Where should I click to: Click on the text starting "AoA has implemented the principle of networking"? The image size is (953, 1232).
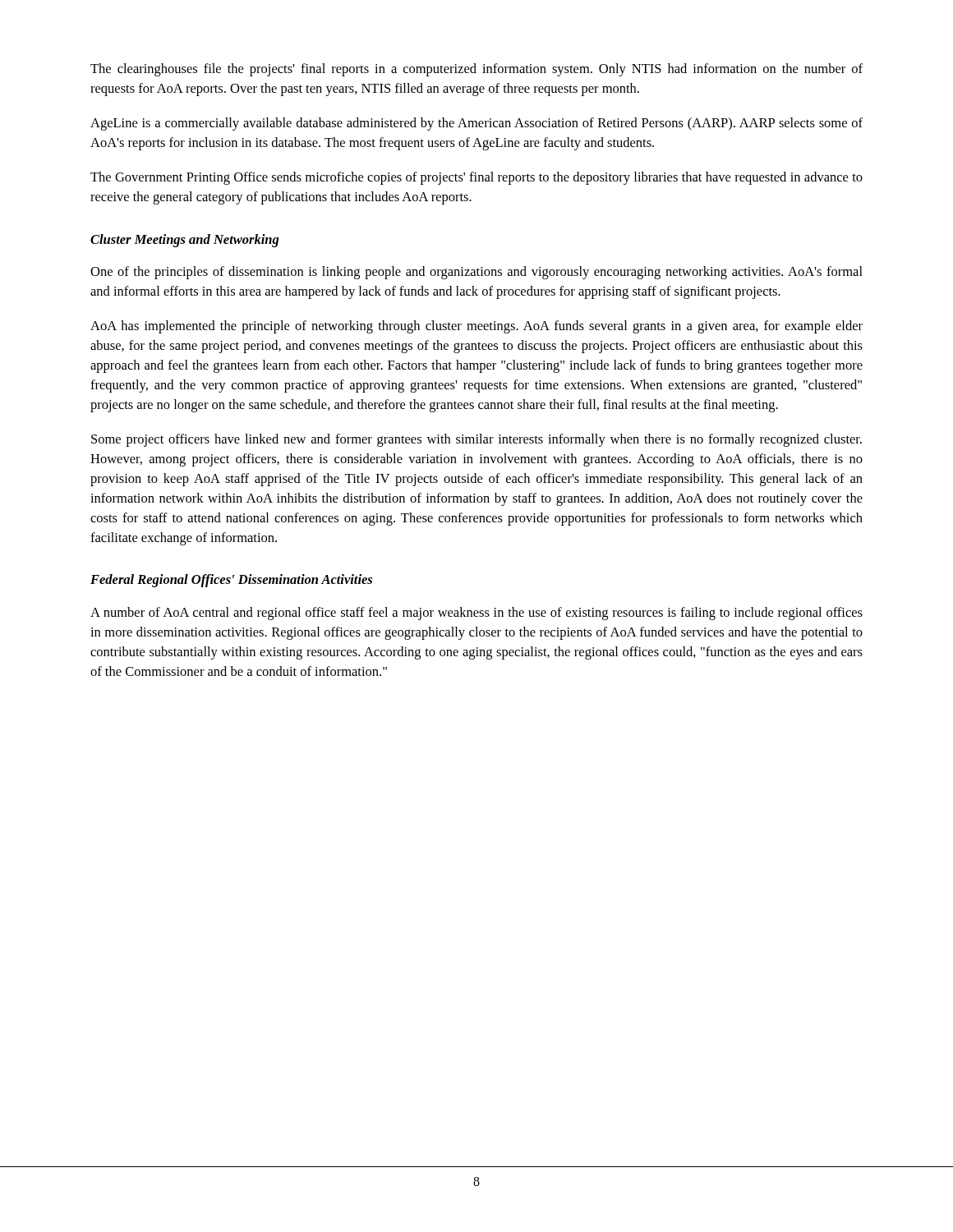click(x=476, y=365)
